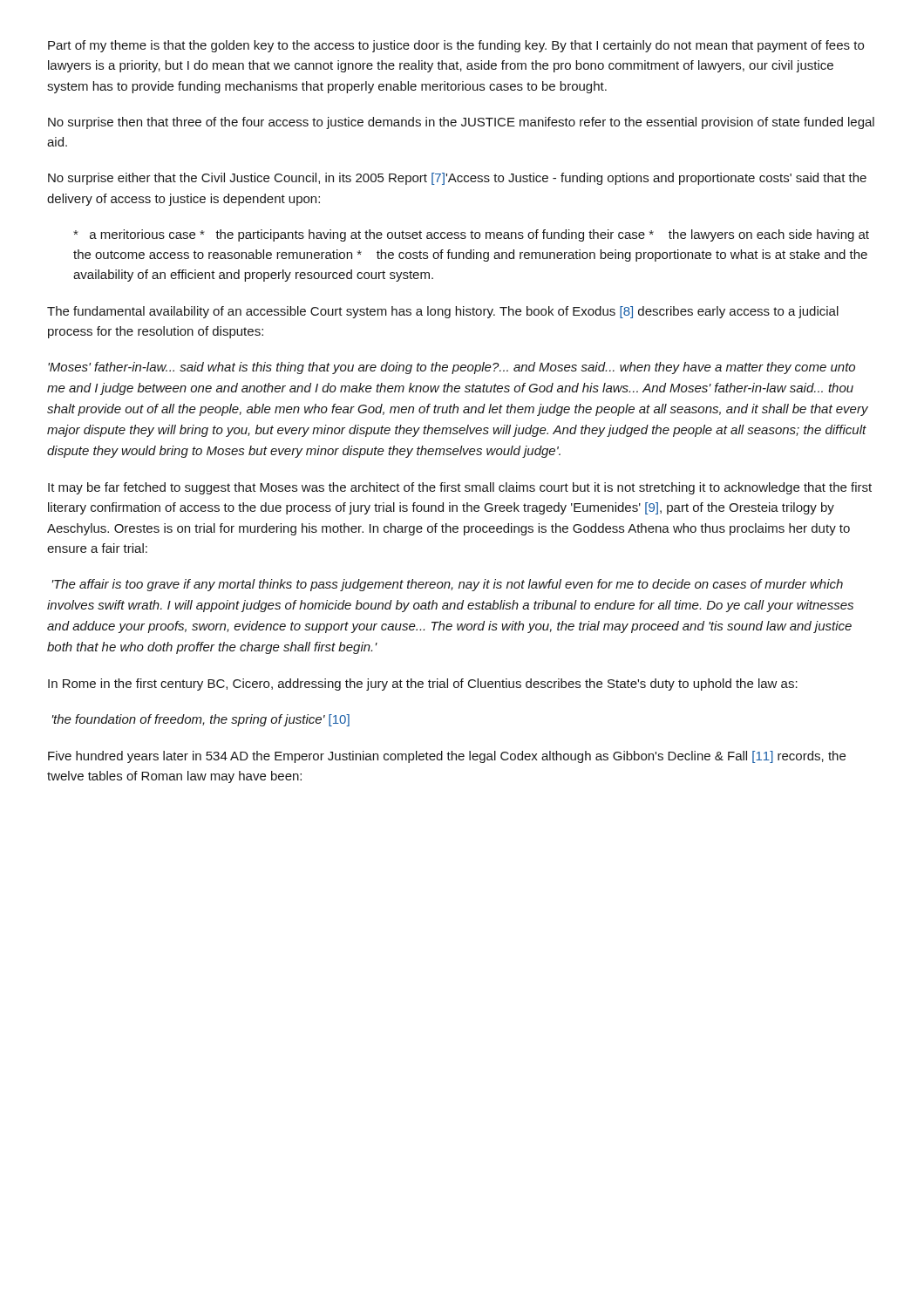Select the text starting "Five hundred years later in 534 AD"
The image size is (924, 1308).
pos(462,765)
